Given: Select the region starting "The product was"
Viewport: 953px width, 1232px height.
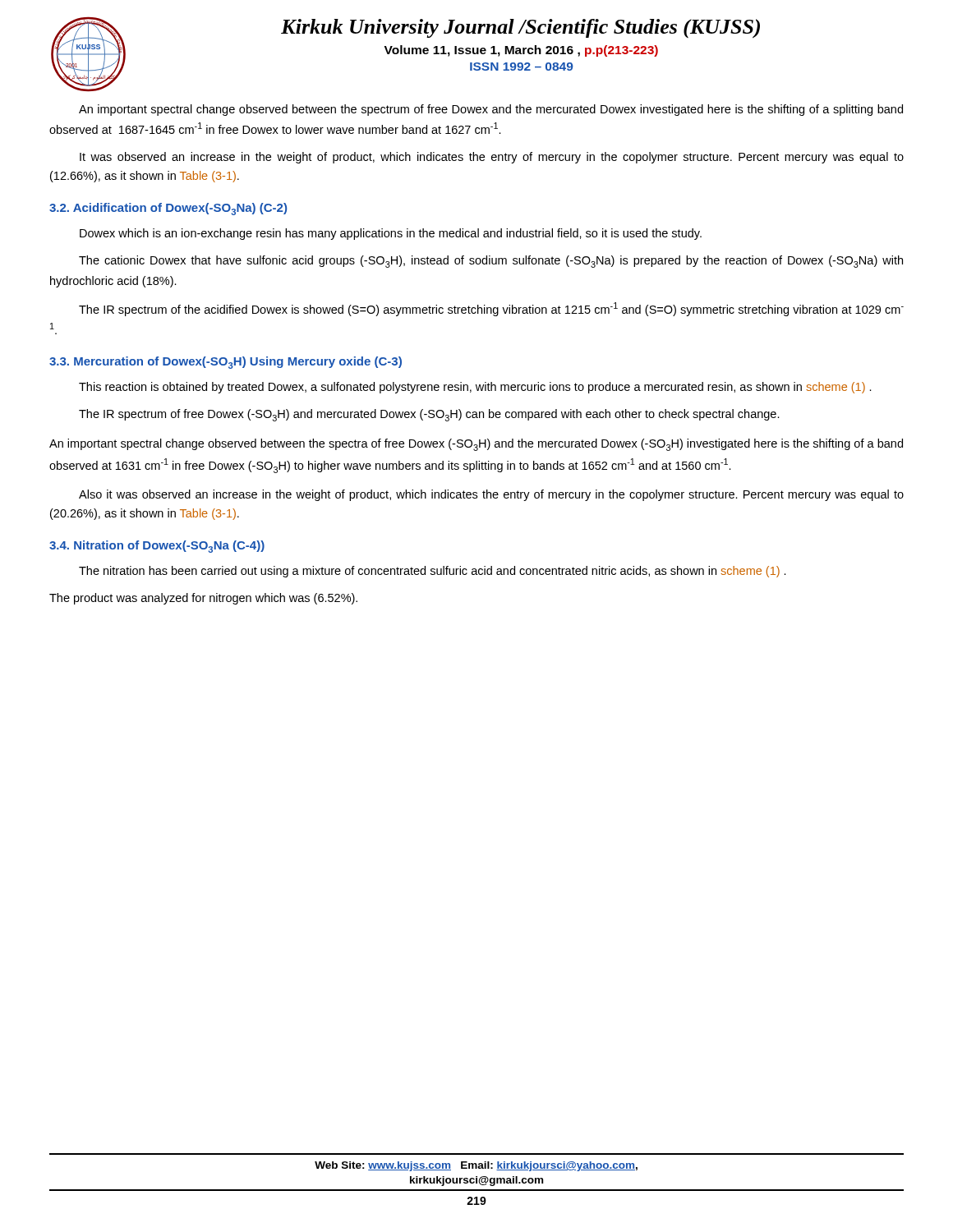Looking at the screenshot, I should (204, 598).
